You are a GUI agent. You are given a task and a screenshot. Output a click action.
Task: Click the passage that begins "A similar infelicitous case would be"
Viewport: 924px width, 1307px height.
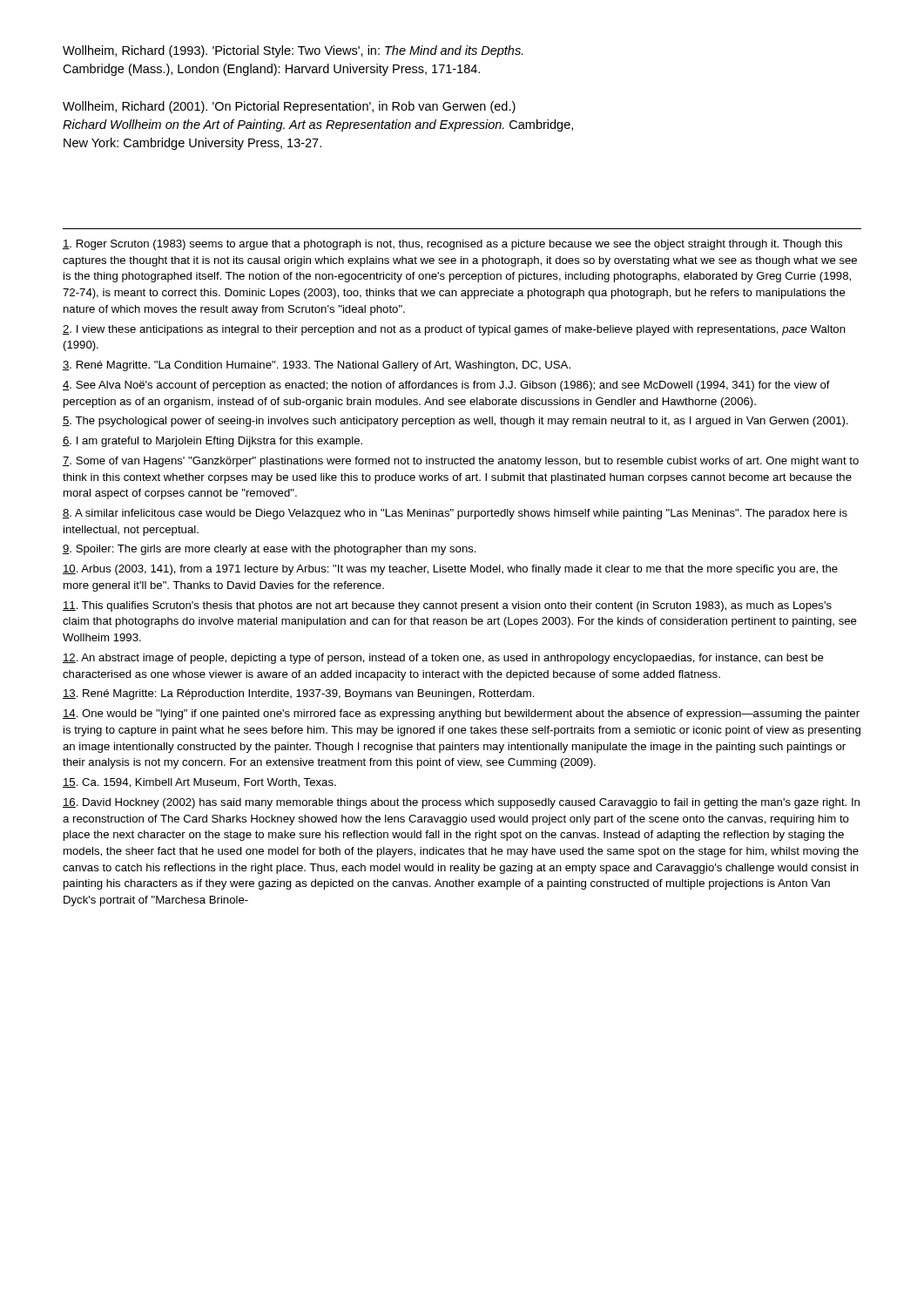(455, 521)
